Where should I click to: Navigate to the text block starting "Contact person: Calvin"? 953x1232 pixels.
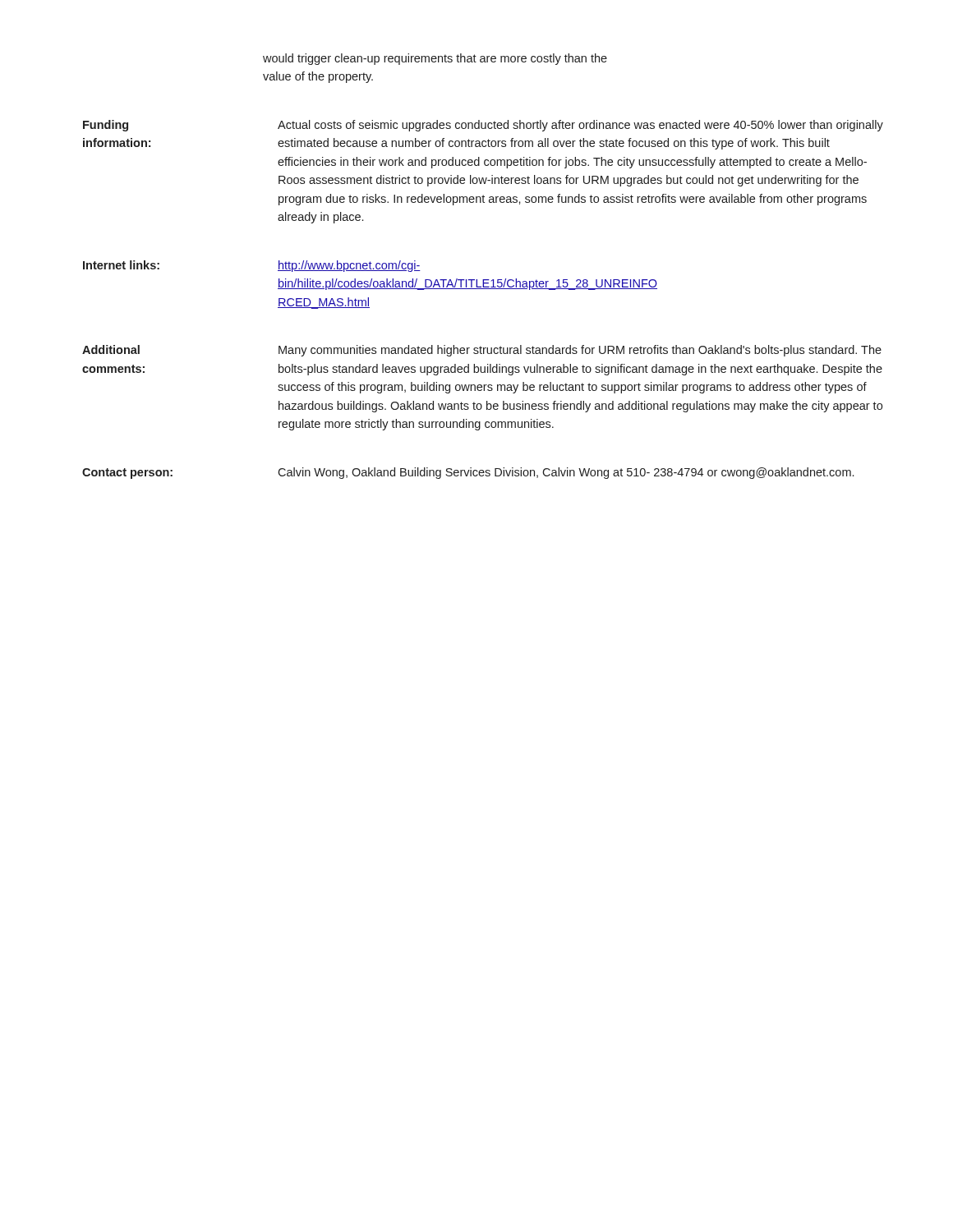click(485, 472)
